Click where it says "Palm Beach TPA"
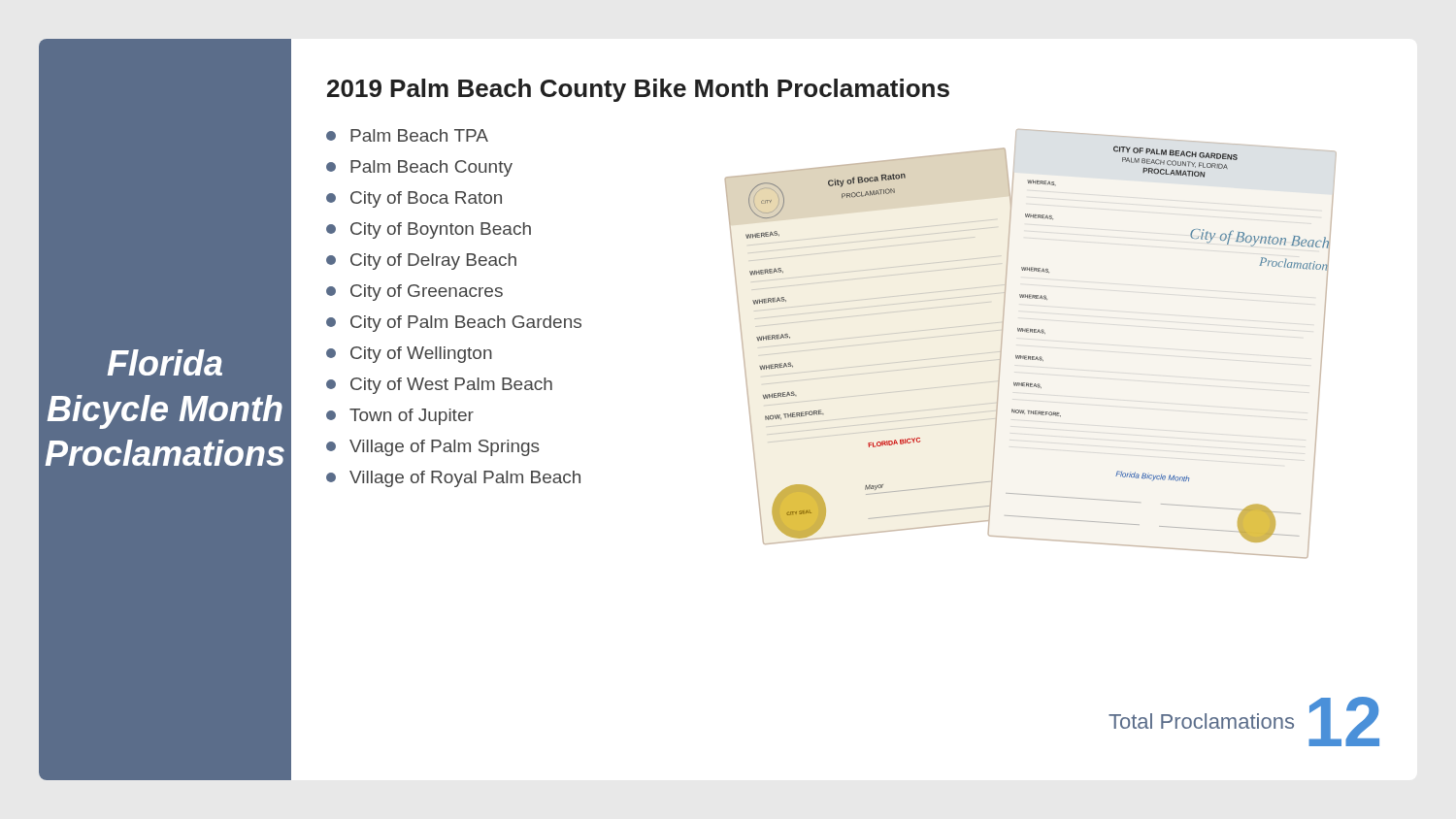The width and height of the screenshot is (1456, 819). 407,135
